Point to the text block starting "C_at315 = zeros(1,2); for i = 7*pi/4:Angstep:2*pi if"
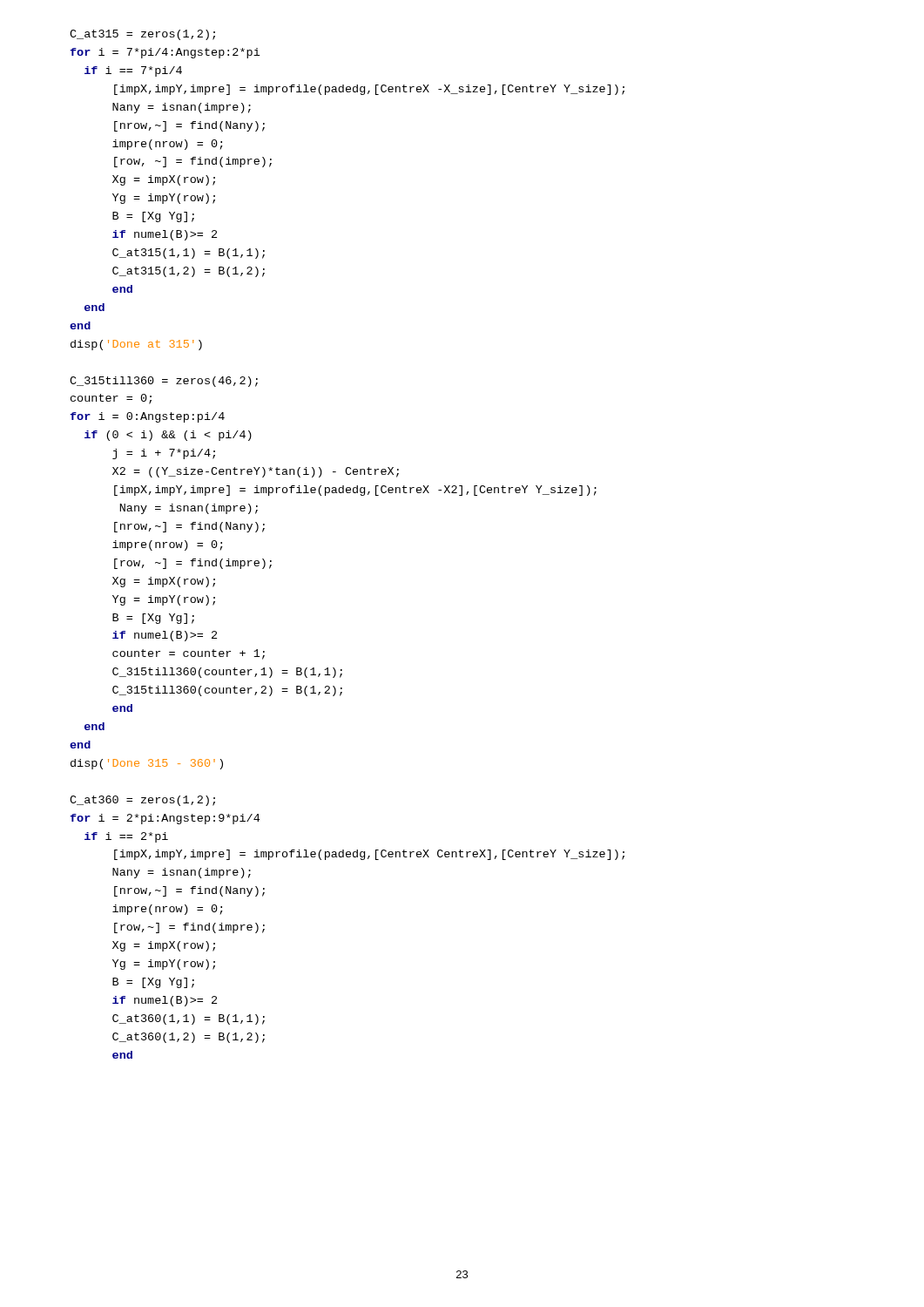Viewport: 924px width, 1307px height. (x=142, y=35)
